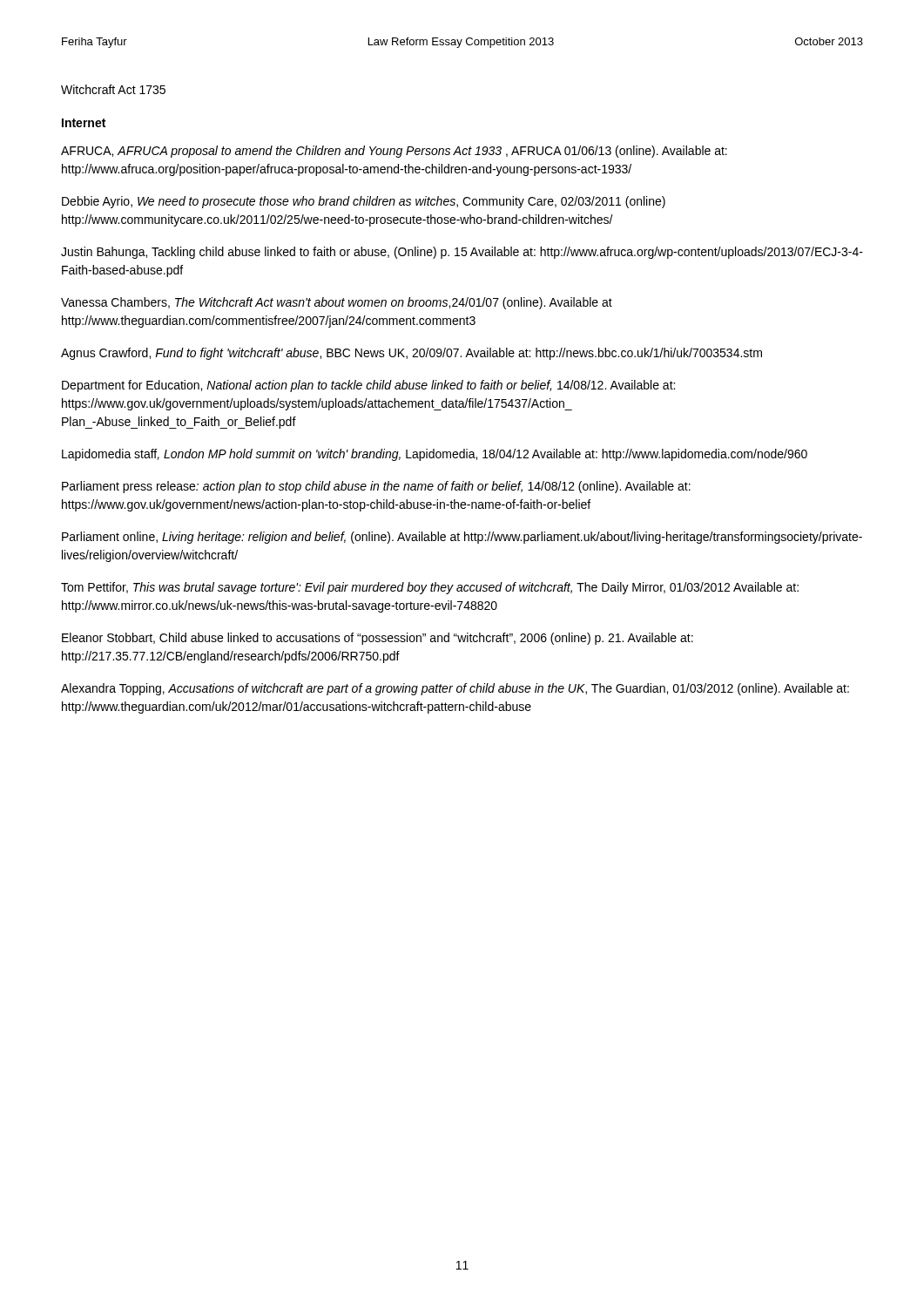Screen dimensions: 1307x924
Task: Select the element starting "Parliament press release: action plan"
Action: tap(376, 495)
